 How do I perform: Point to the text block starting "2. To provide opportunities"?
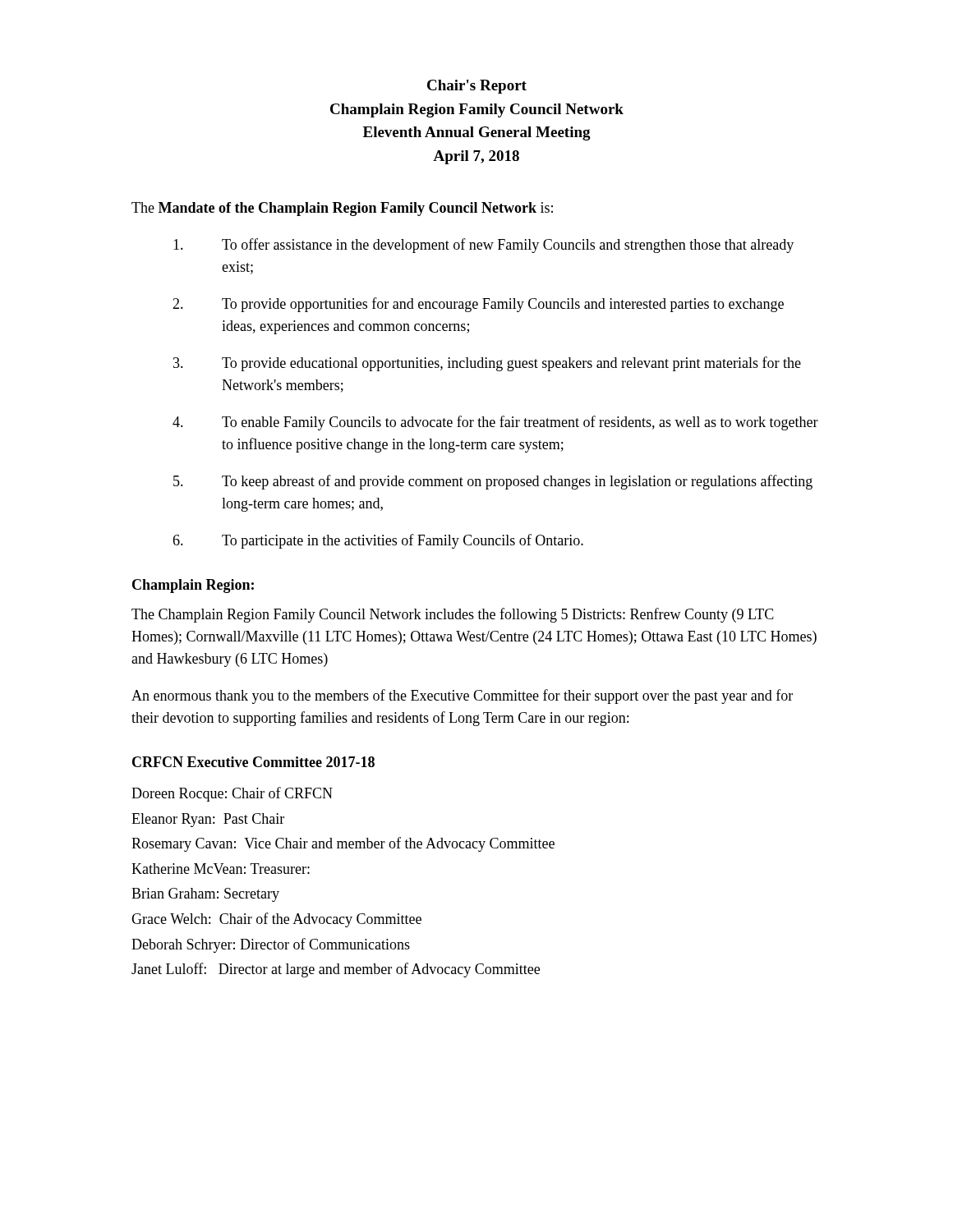[476, 315]
